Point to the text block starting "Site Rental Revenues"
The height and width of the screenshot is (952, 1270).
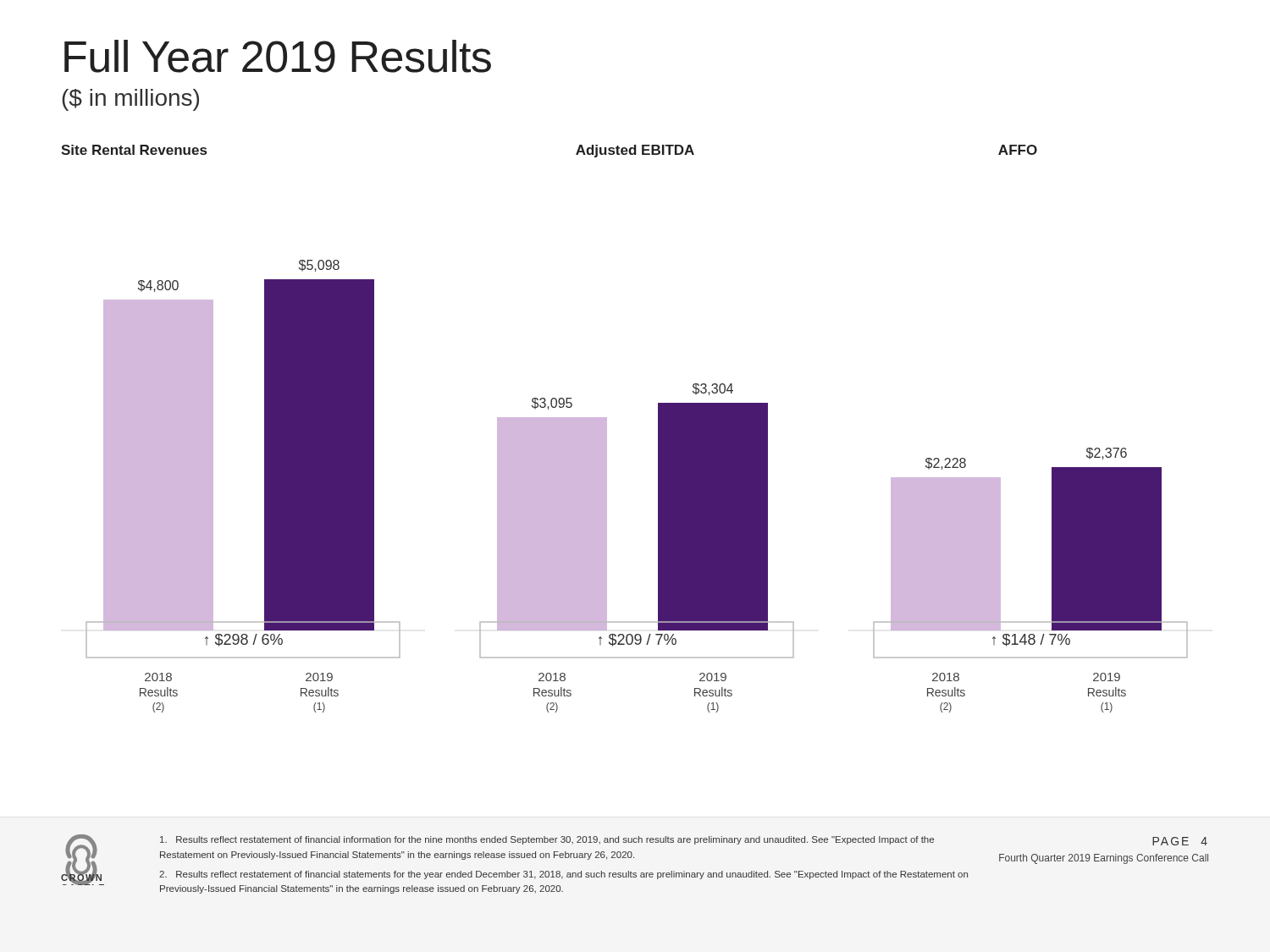pyautogui.click(x=635, y=151)
